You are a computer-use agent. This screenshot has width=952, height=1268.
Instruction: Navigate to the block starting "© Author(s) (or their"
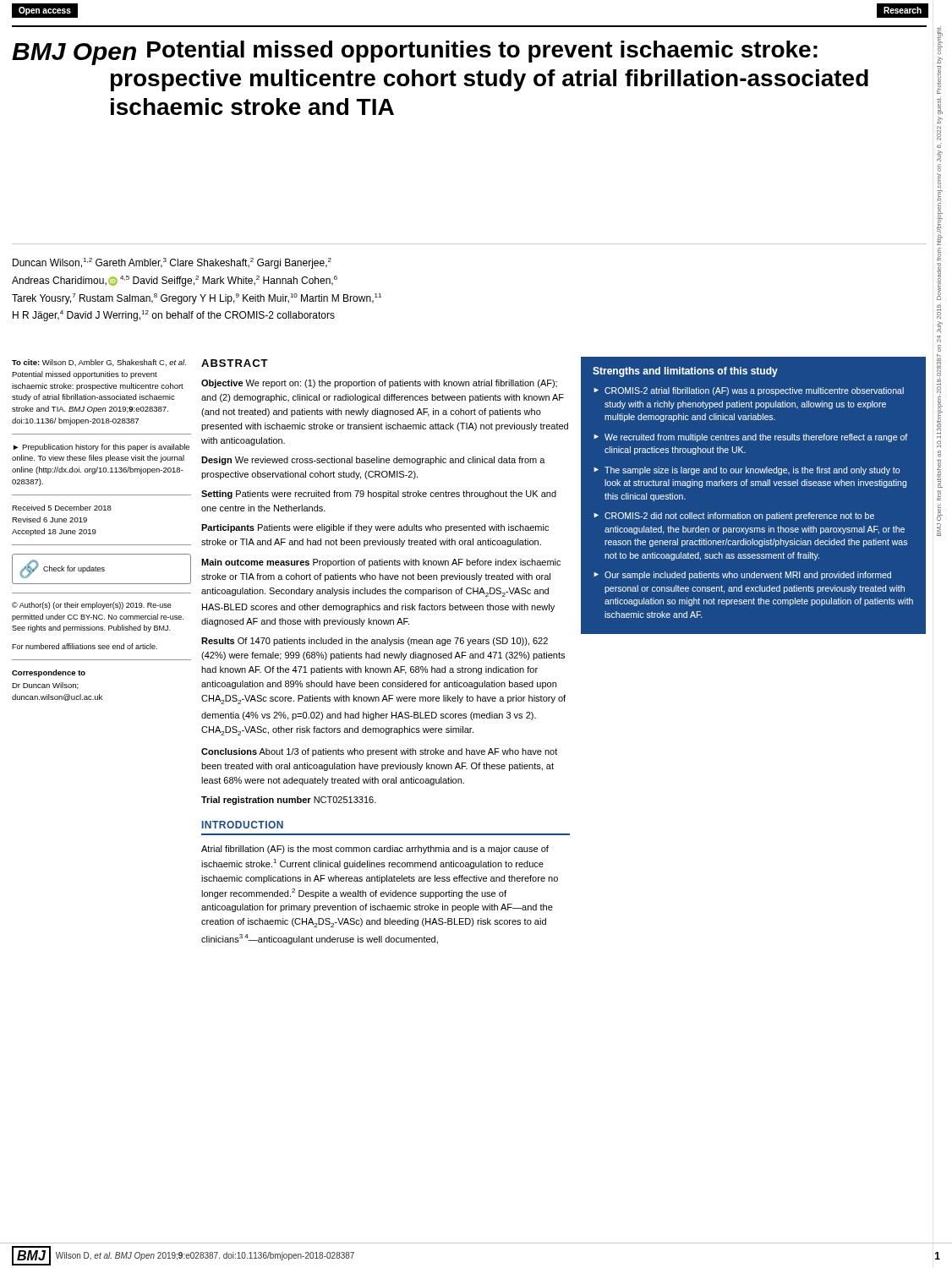(x=98, y=617)
